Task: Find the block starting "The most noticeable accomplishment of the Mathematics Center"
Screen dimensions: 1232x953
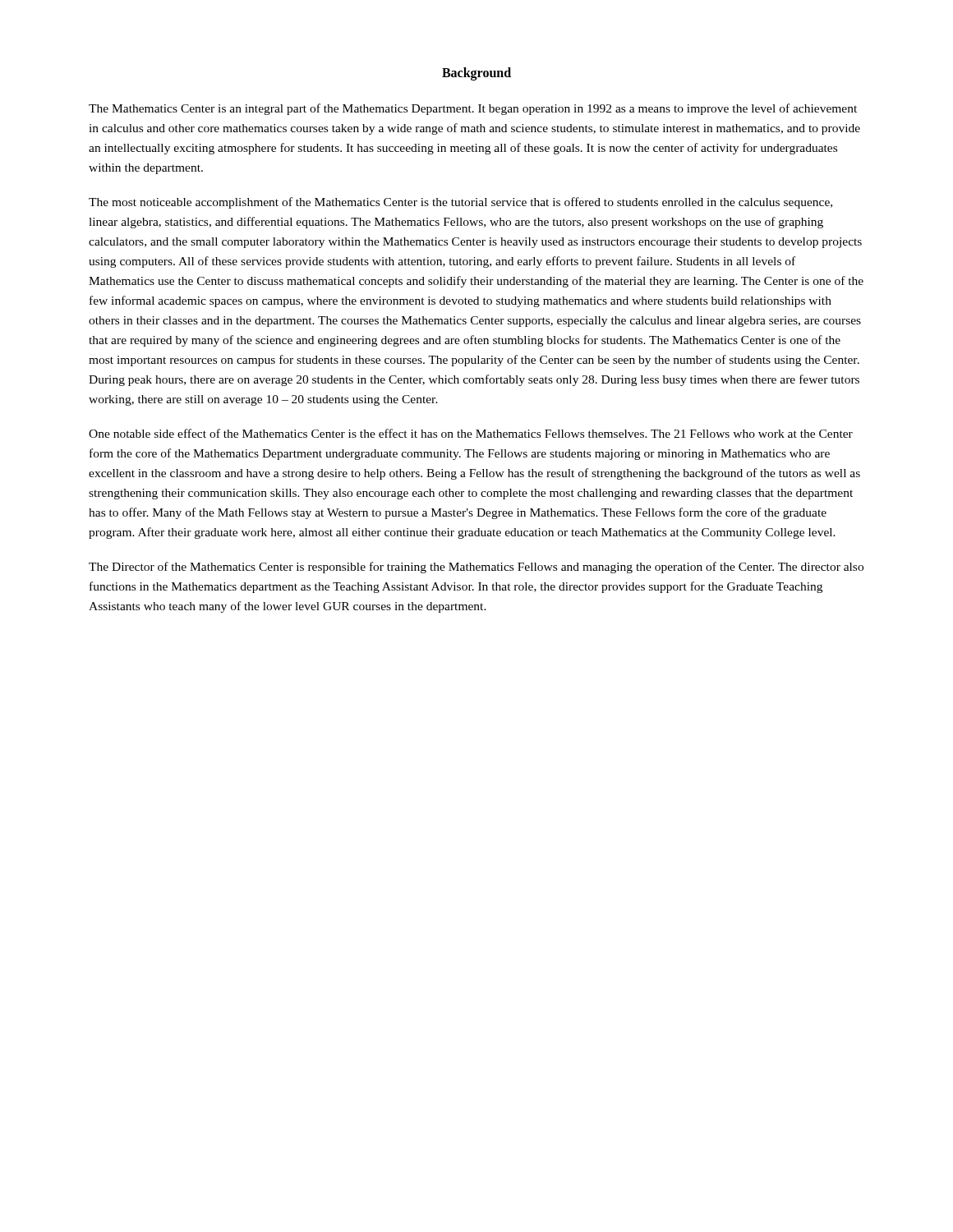Action: pyautogui.click(x=476, y=300)
